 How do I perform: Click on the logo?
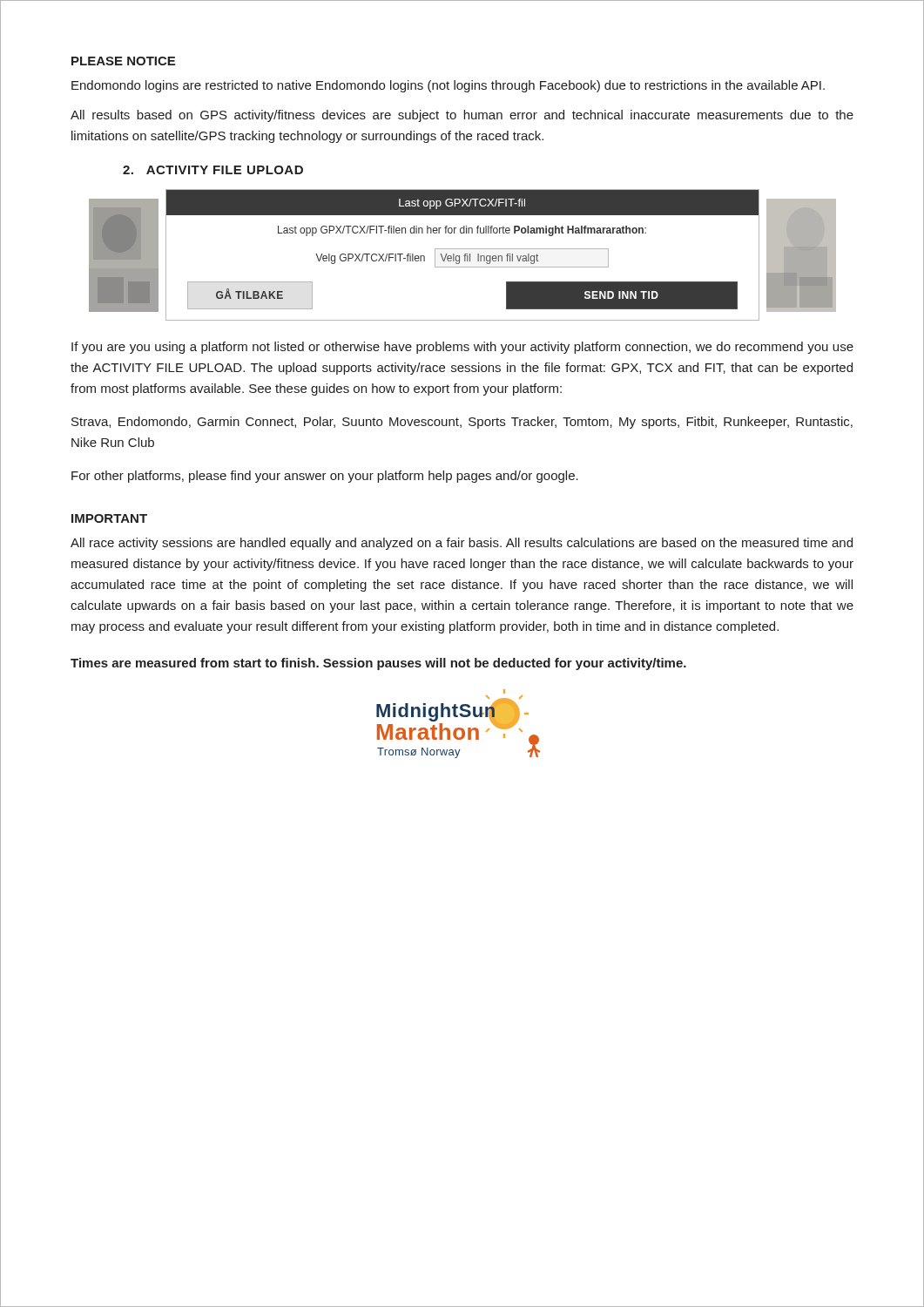[x=462, y=728]
